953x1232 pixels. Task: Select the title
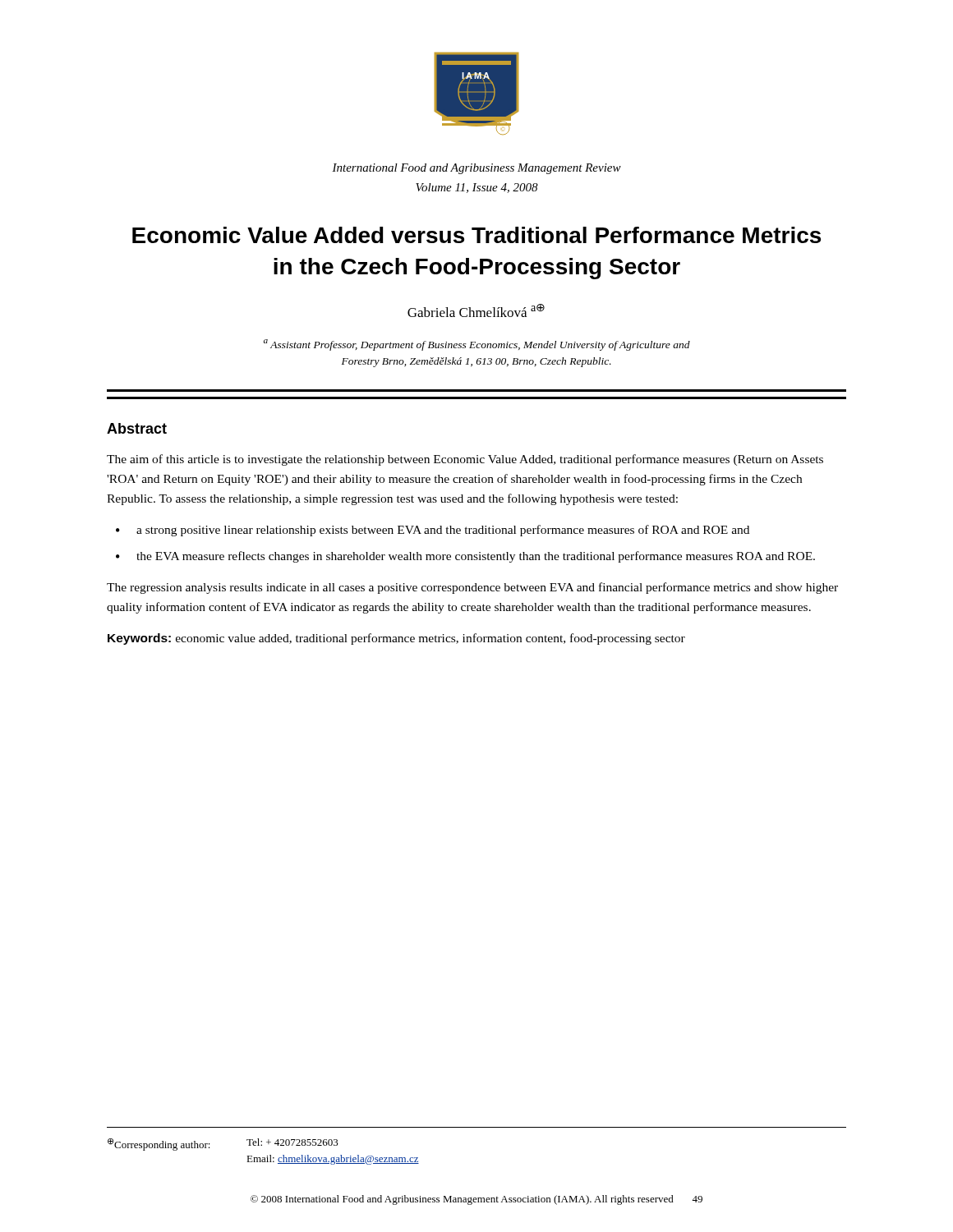(x=476, y=251)
